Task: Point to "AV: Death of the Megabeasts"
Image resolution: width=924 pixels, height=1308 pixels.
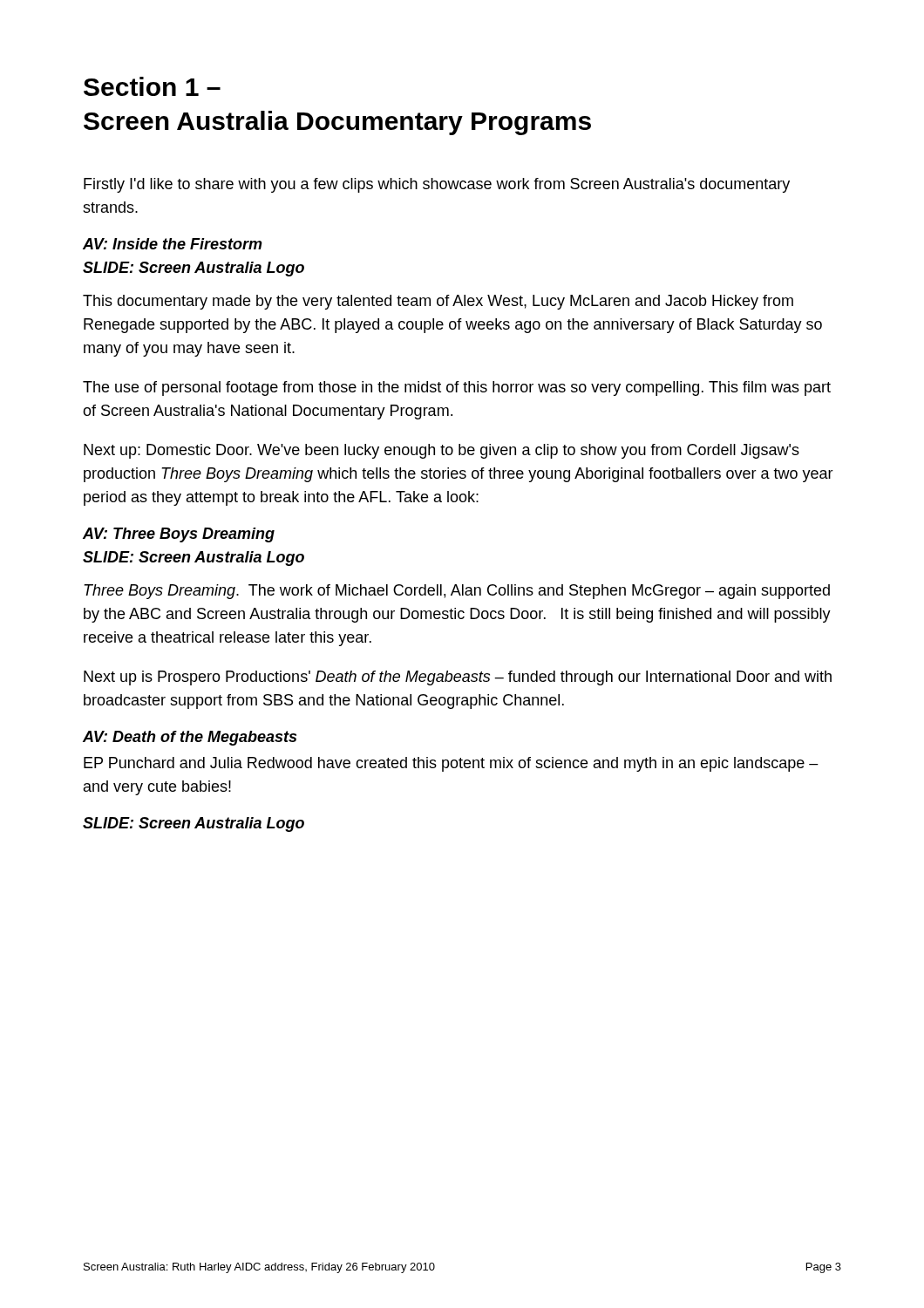Action: pos(190,737)
